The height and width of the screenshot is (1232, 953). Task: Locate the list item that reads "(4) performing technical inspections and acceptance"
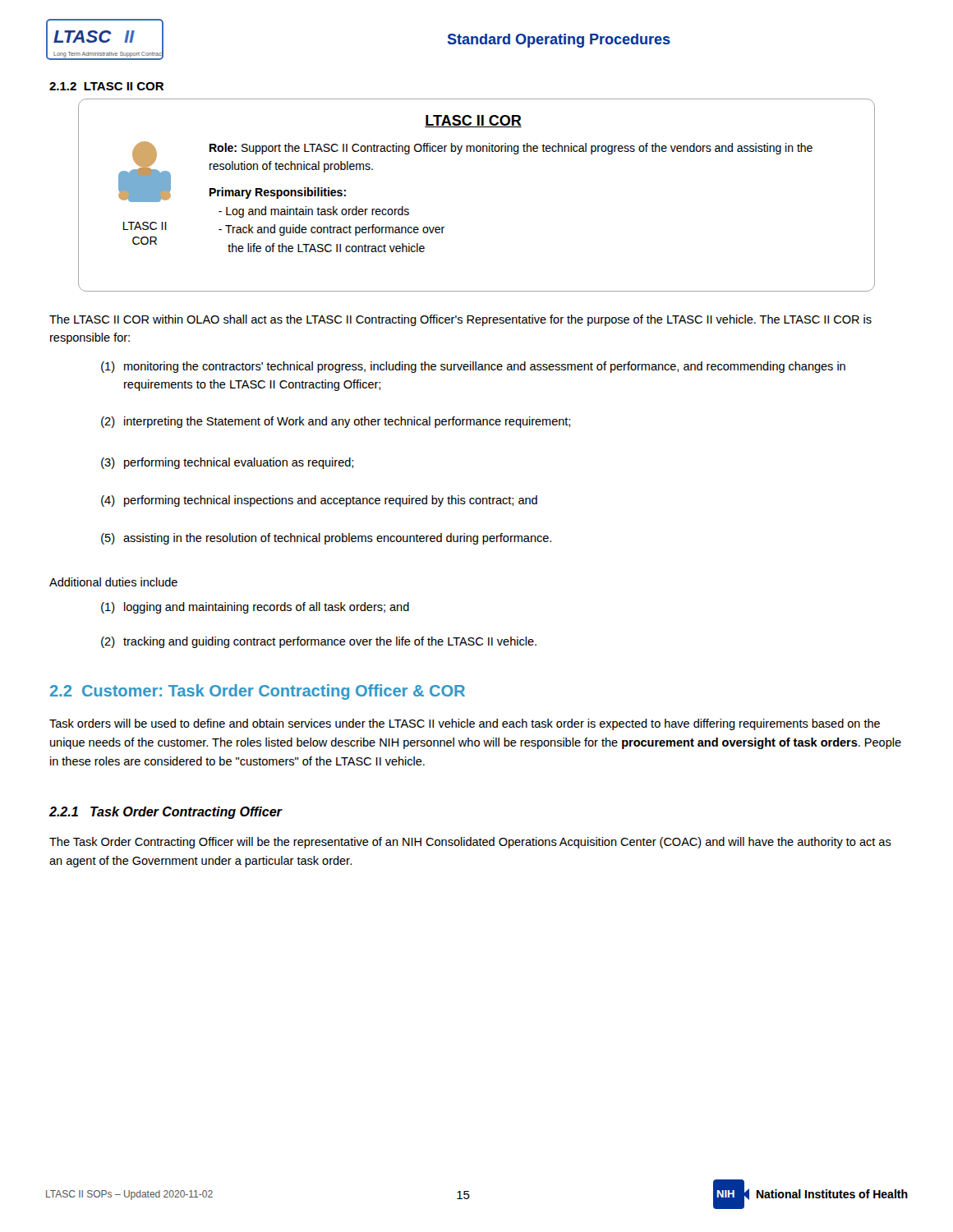coord(294,500)
